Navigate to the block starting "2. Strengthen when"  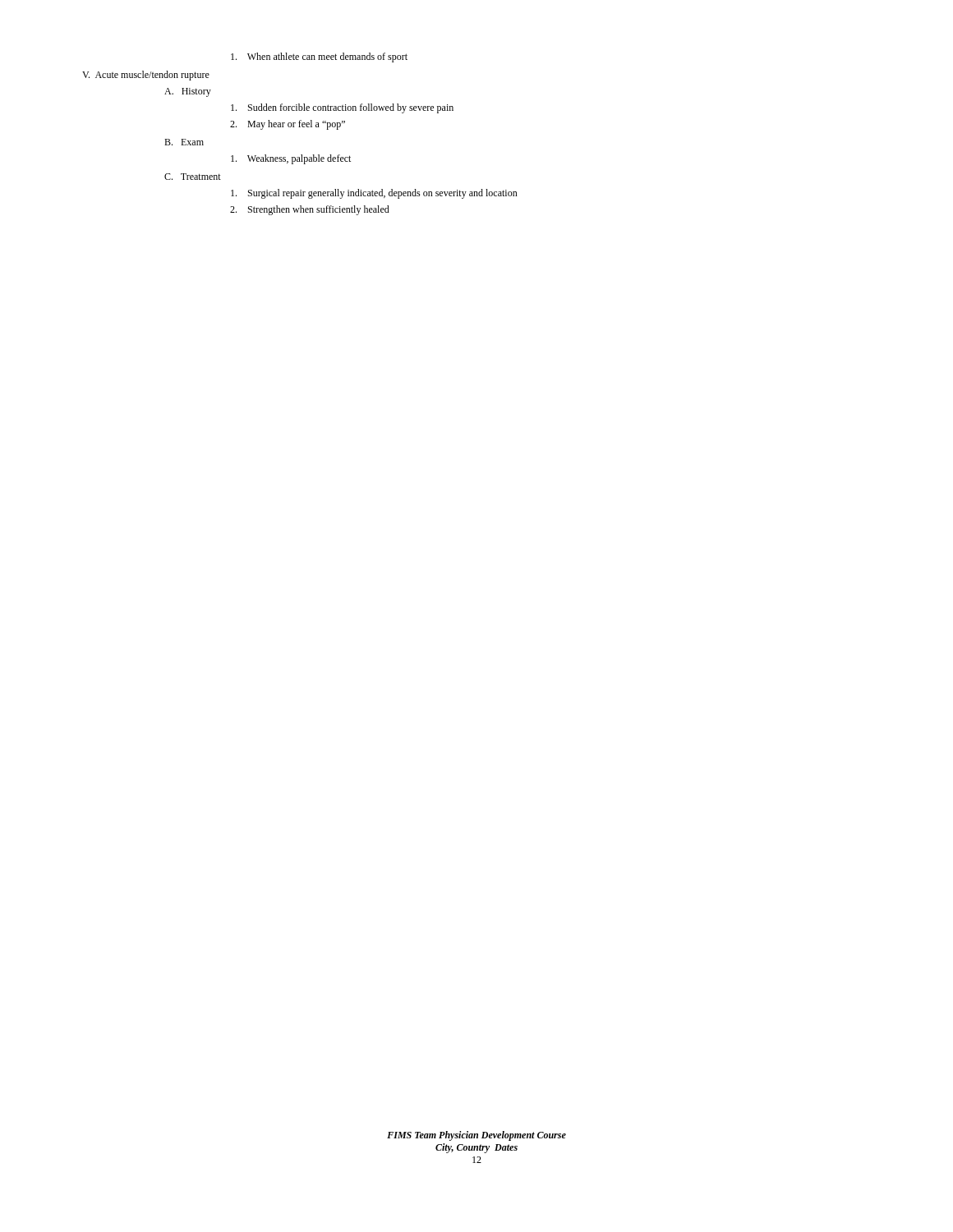click(310, 209)
